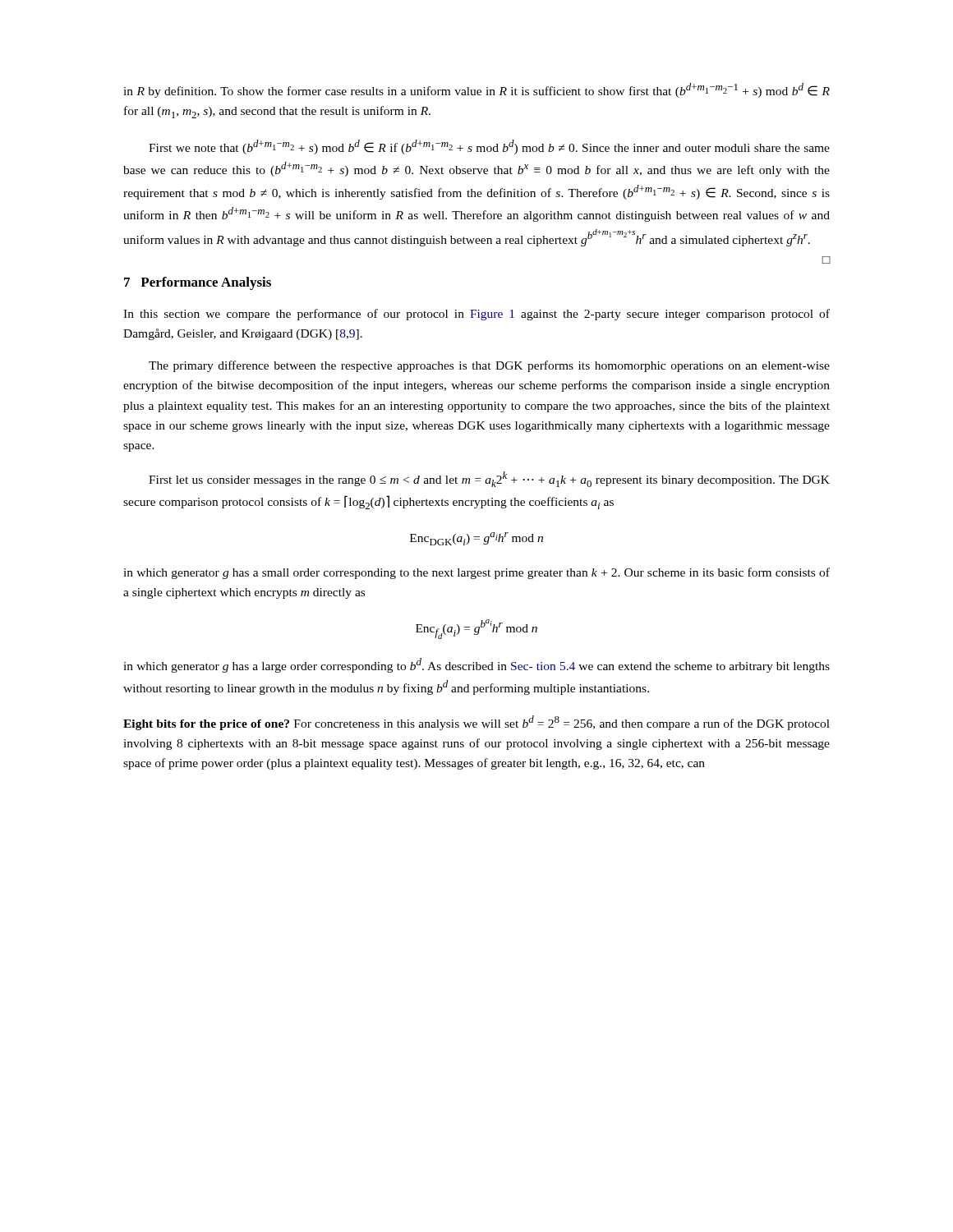Locate the text starting "EncDGK(ai) = gaihr mod n"
Viewport: 953px width, 1232px height.
tap(476, 538)
